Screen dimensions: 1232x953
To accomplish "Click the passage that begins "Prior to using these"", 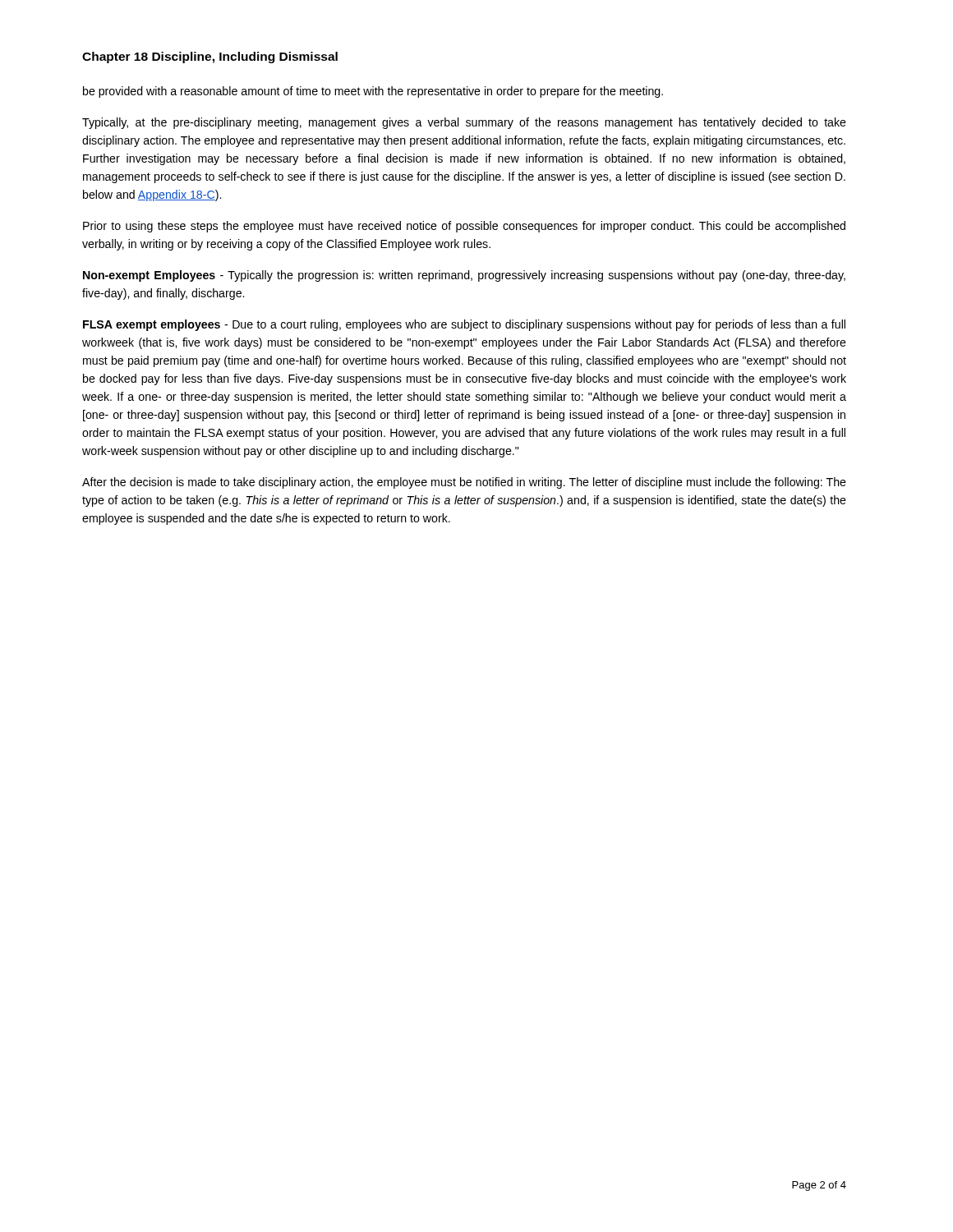I will (x=464, y=235).
